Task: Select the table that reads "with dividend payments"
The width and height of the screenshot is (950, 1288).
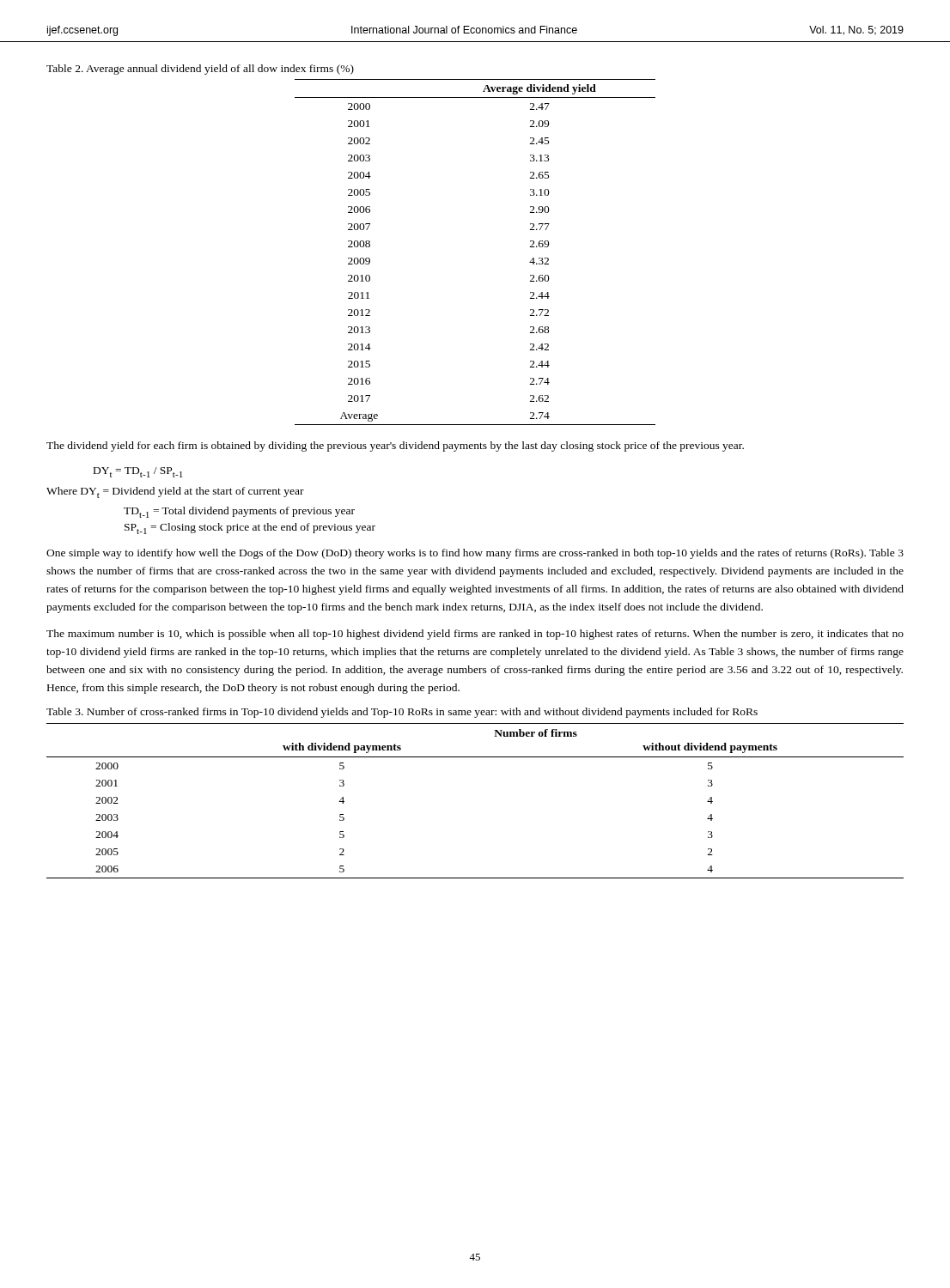Action: pyautogui.click(x=475, y=801)
